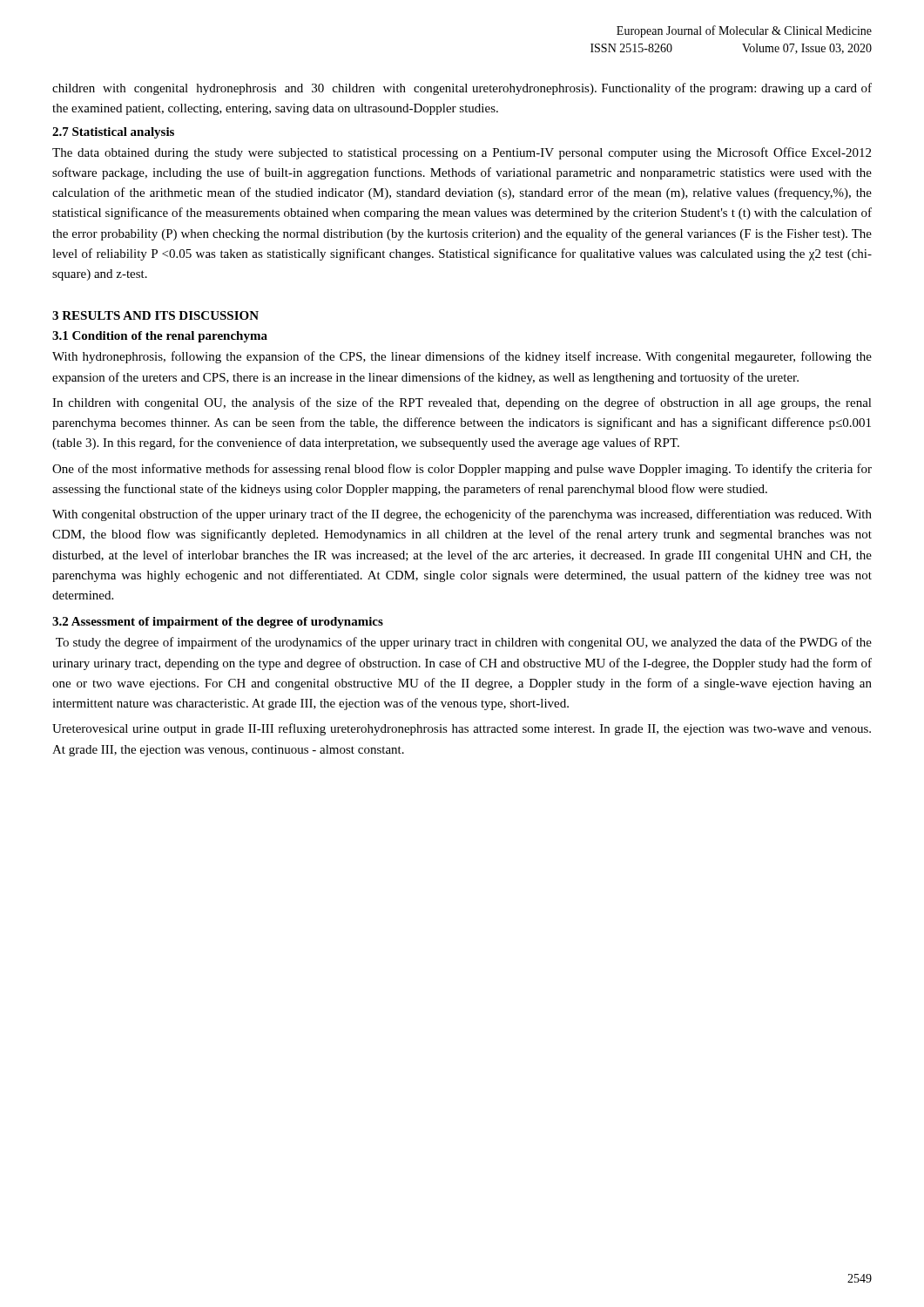Find the block on this page that starts "The data obtained during the study were subjected"
The height and width of the screenshot is (1307, 924).
[x=462, y=213]
